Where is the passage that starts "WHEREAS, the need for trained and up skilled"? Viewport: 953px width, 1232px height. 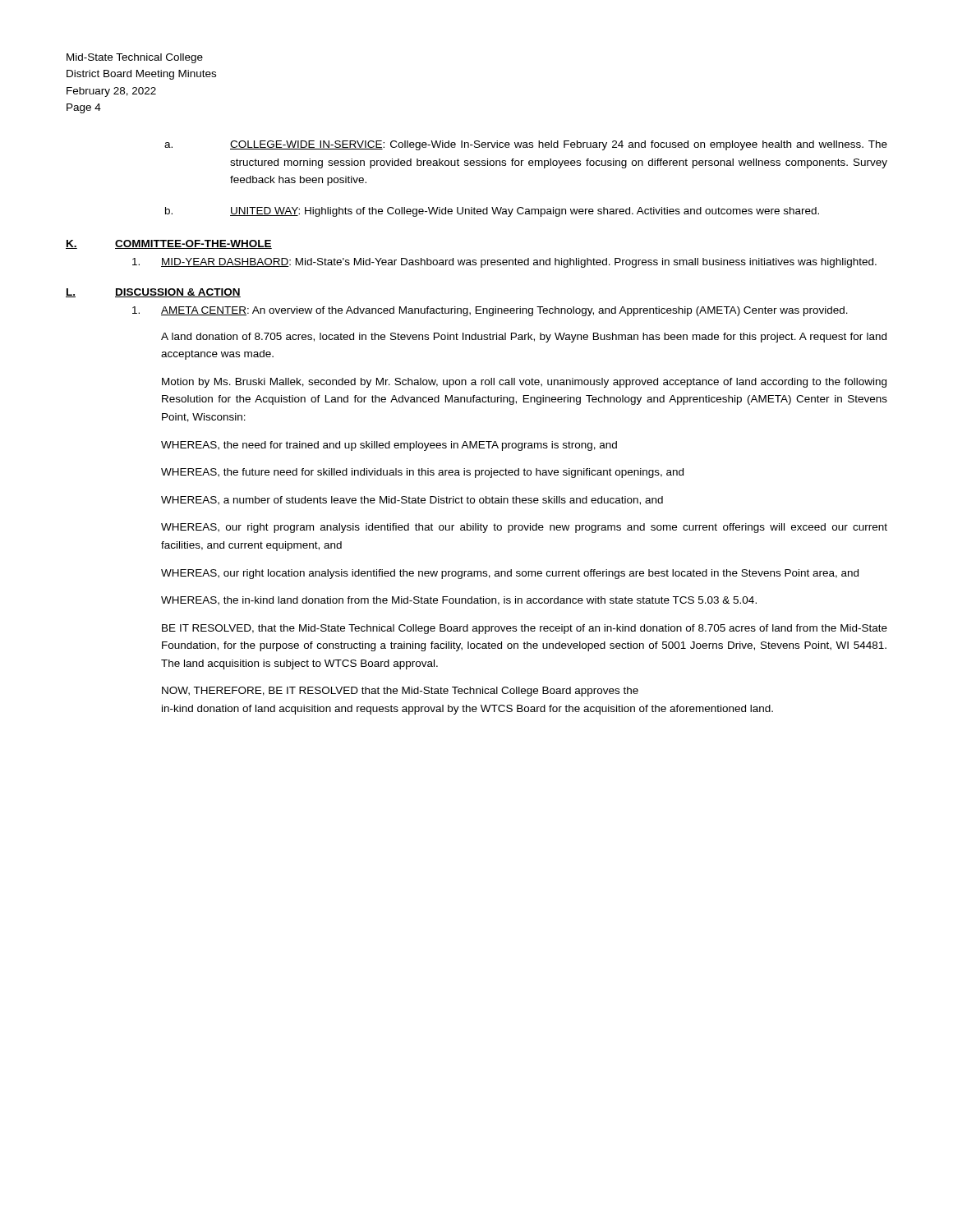(x=389, y=444)
